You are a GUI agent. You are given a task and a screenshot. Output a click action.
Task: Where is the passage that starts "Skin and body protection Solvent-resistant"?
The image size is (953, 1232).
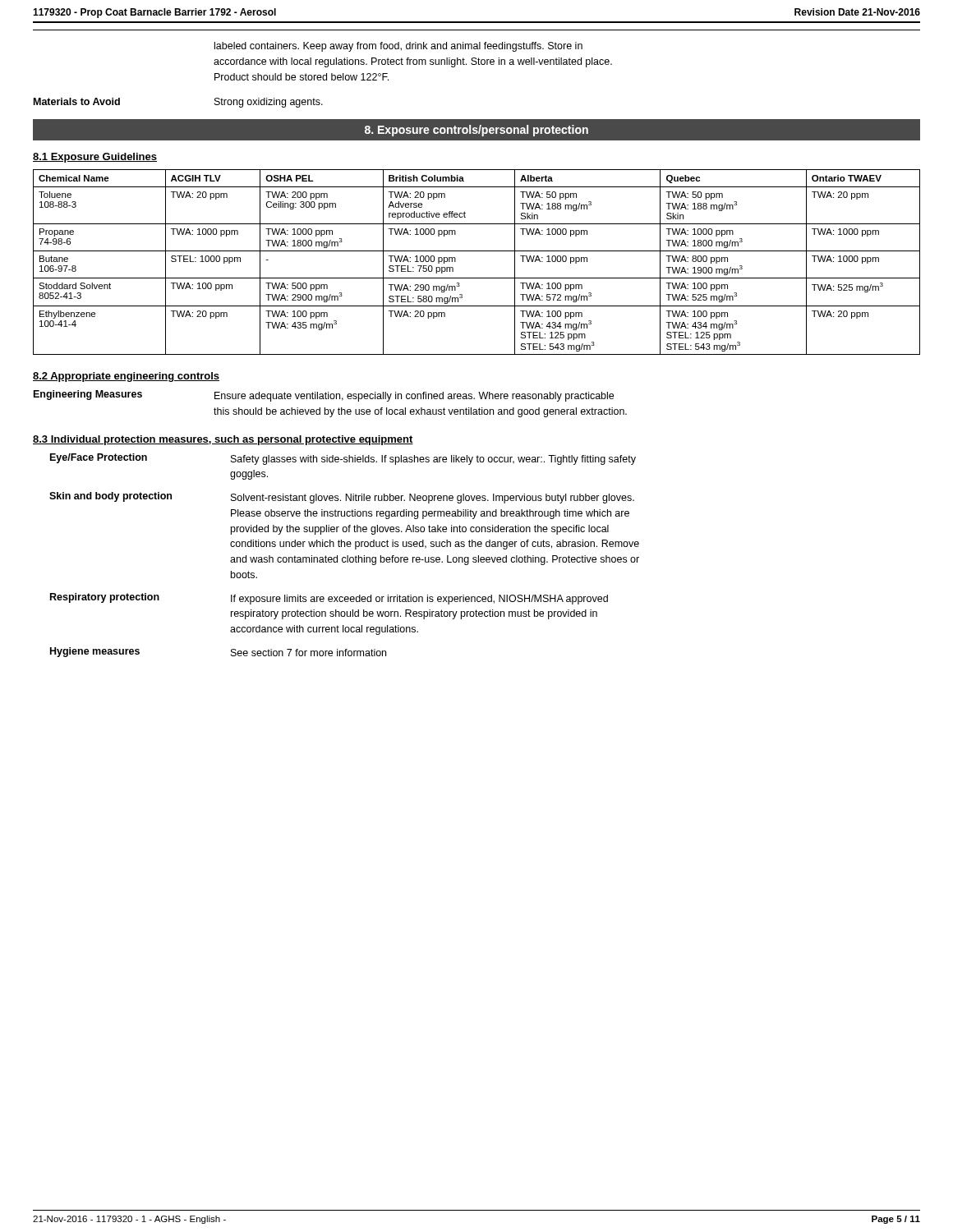476,537
